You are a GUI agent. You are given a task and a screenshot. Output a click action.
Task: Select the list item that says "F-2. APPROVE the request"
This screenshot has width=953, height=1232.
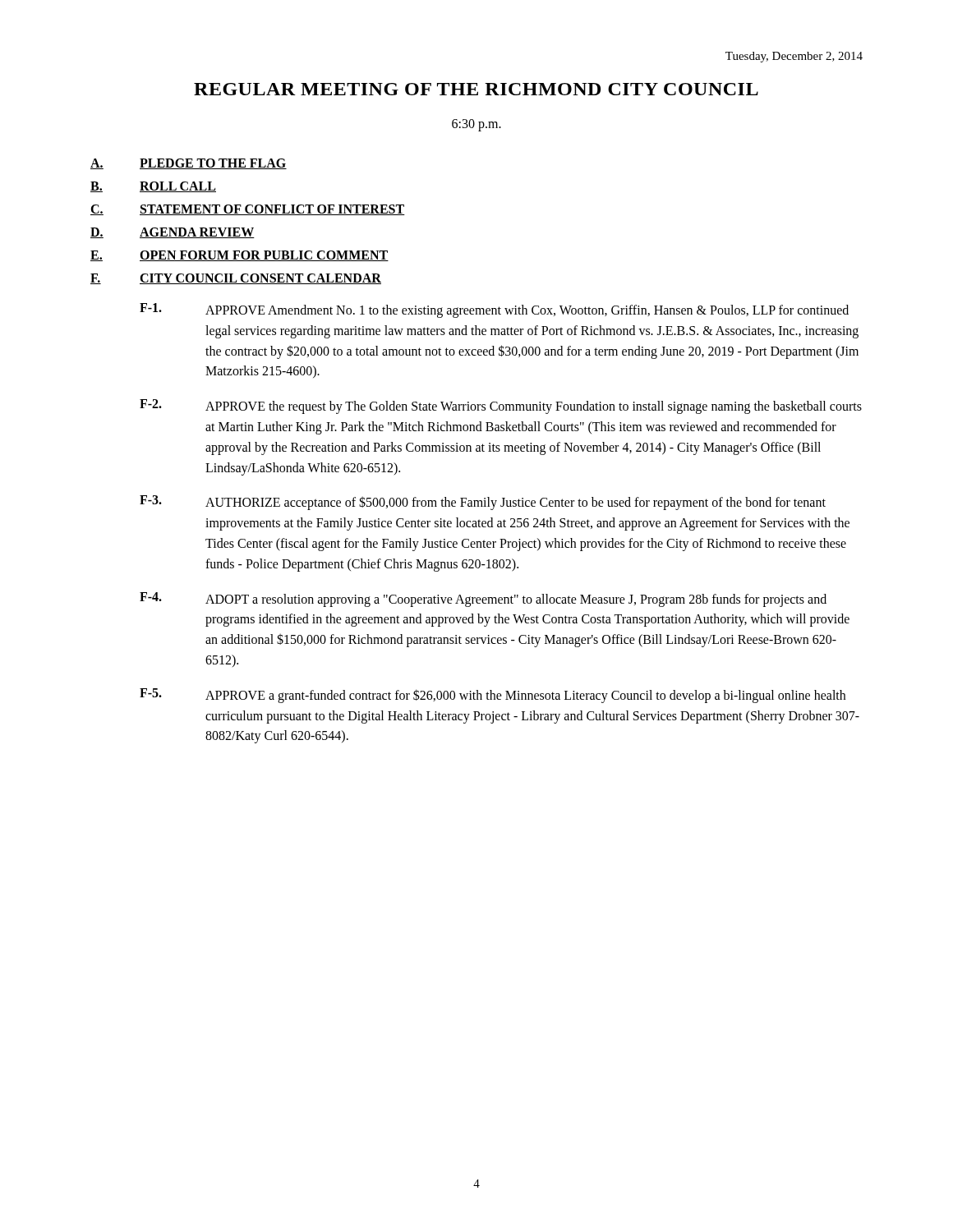click(501, 438)
